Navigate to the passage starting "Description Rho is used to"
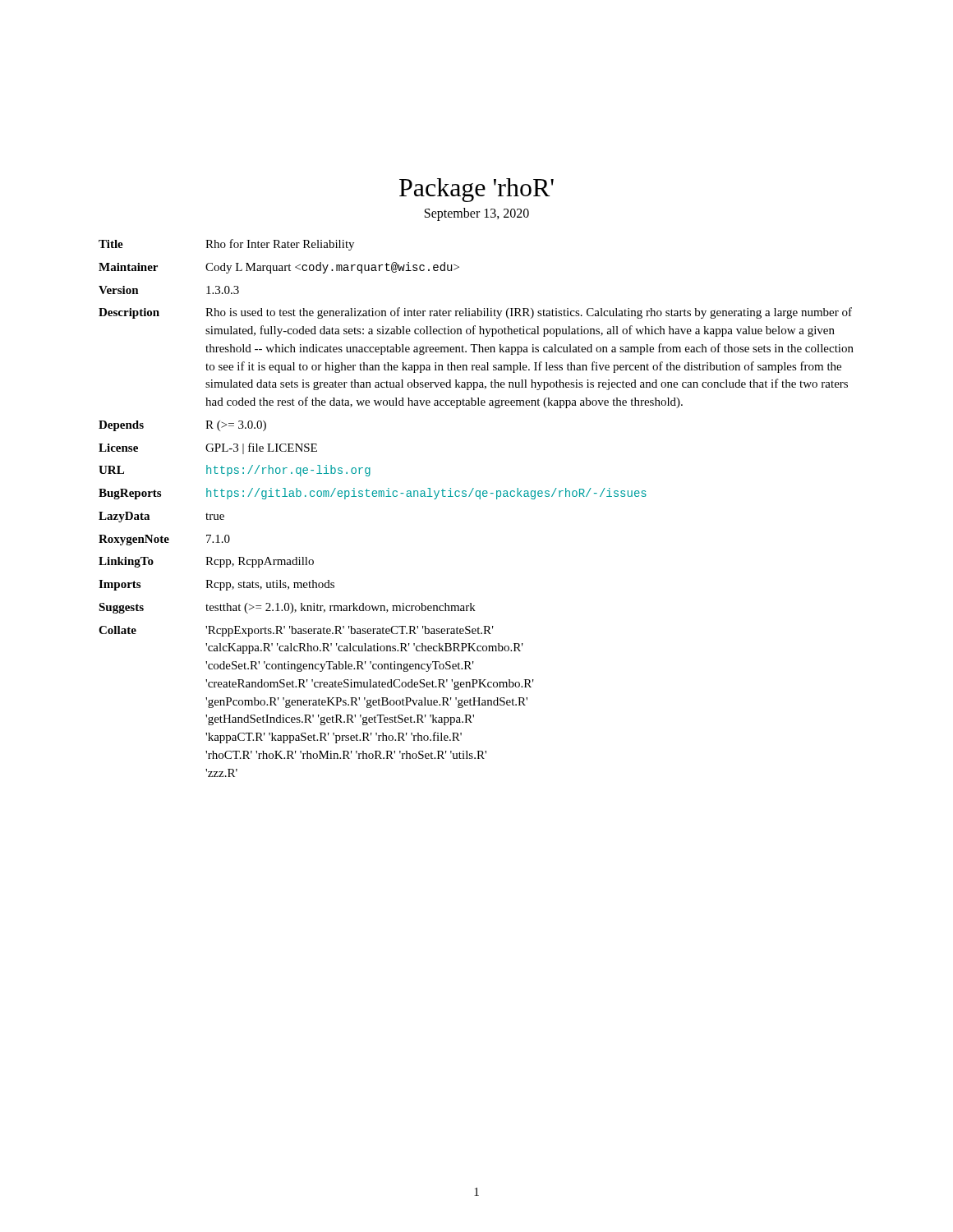 click(476, 358)
